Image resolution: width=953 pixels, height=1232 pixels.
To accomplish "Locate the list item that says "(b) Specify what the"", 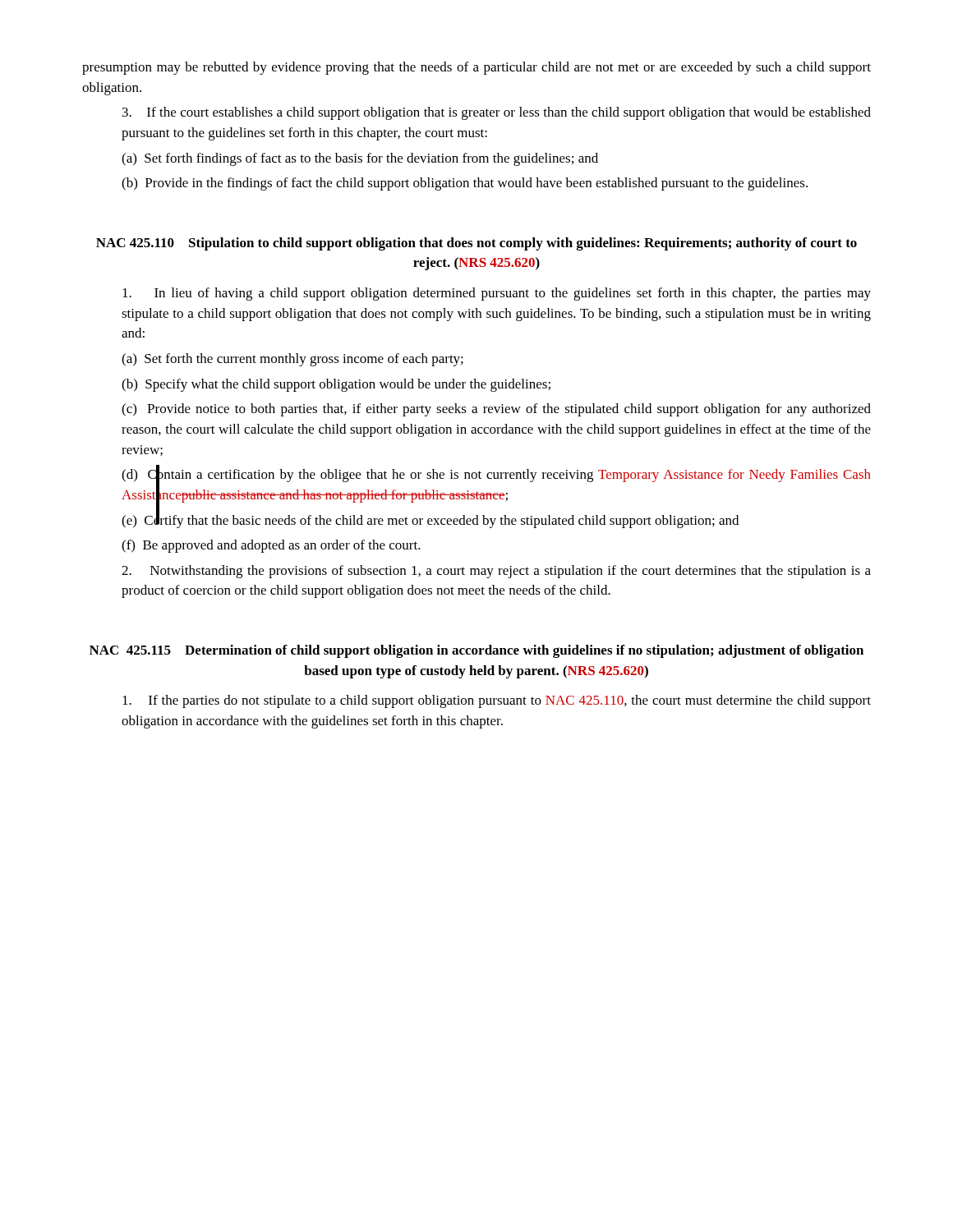I will point(496,384).
